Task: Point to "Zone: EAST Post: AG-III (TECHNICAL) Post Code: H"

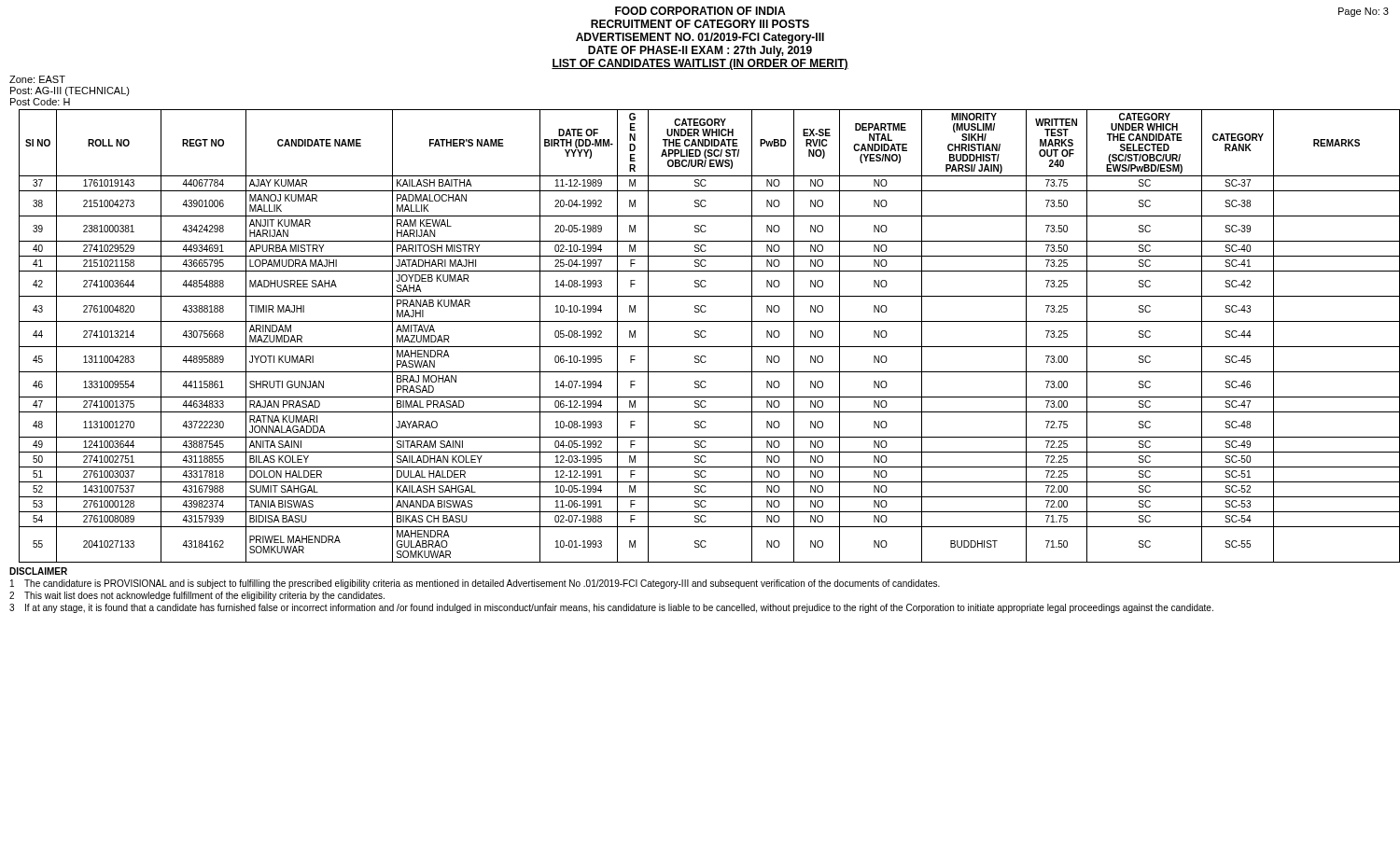Action: coord(37,79)
